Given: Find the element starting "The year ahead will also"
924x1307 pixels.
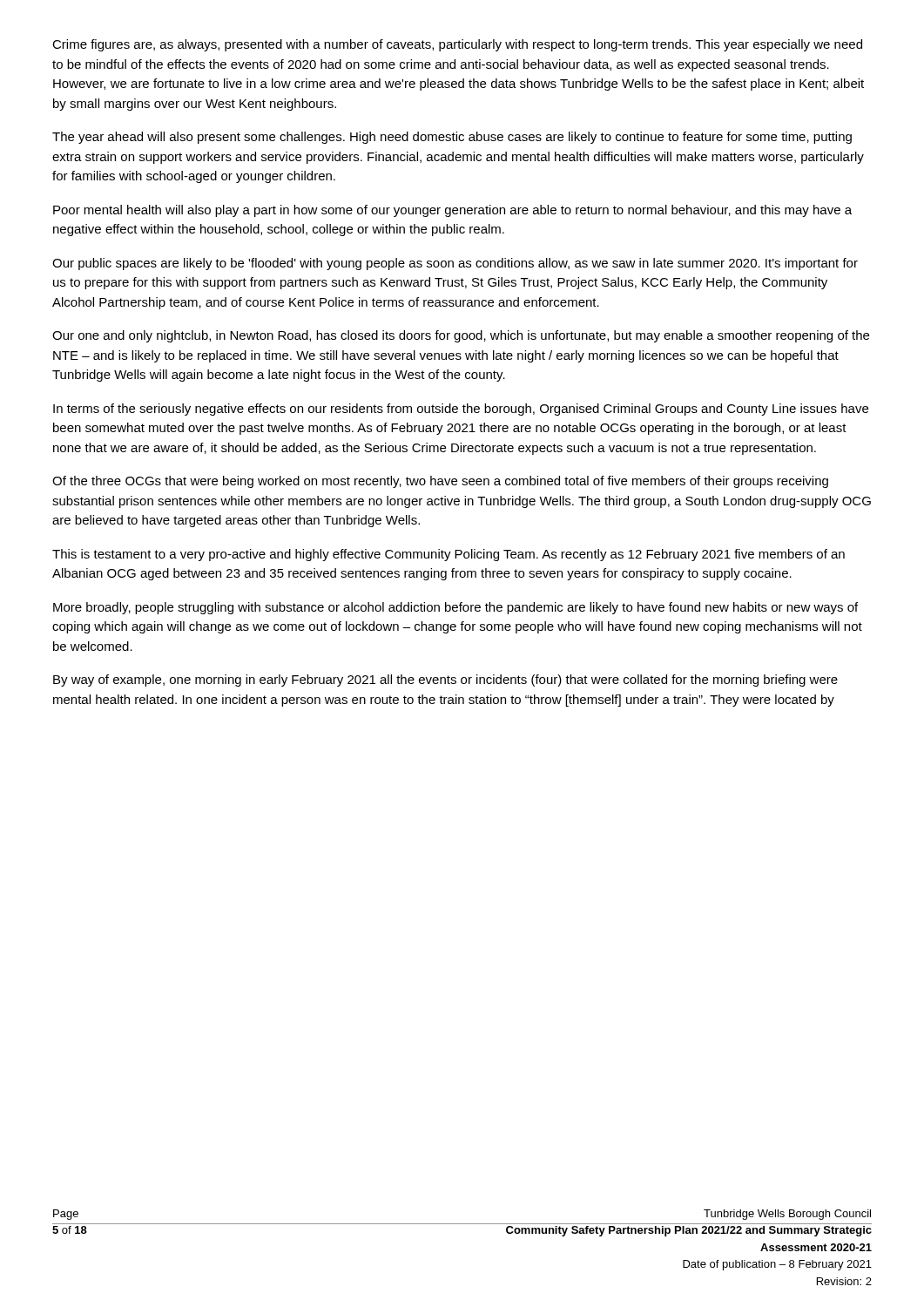Looking at the screenshot, I should [458, 156].
